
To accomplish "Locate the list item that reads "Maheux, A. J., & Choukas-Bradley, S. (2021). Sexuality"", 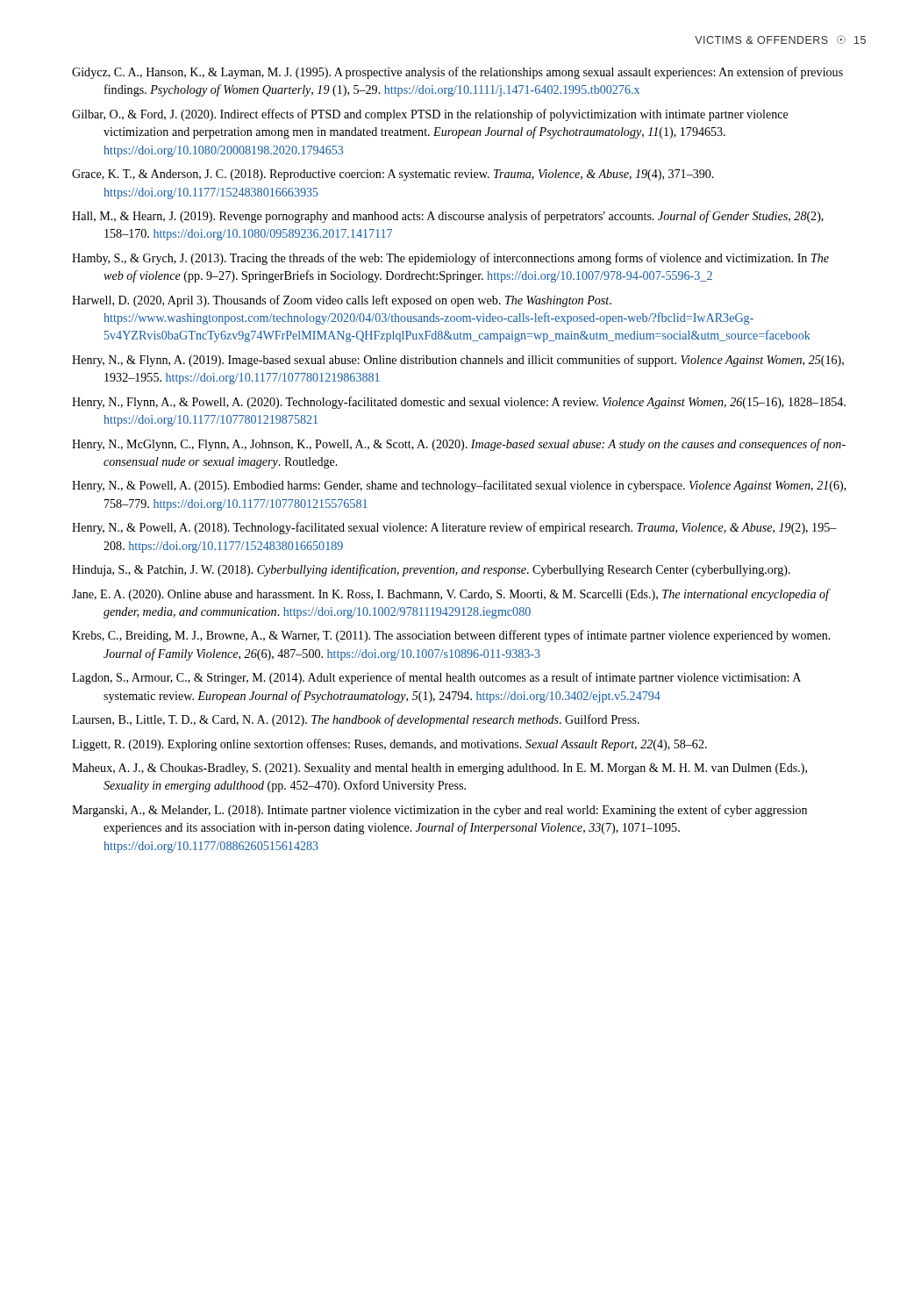I will pyautogui.click(x=440, y=777).
